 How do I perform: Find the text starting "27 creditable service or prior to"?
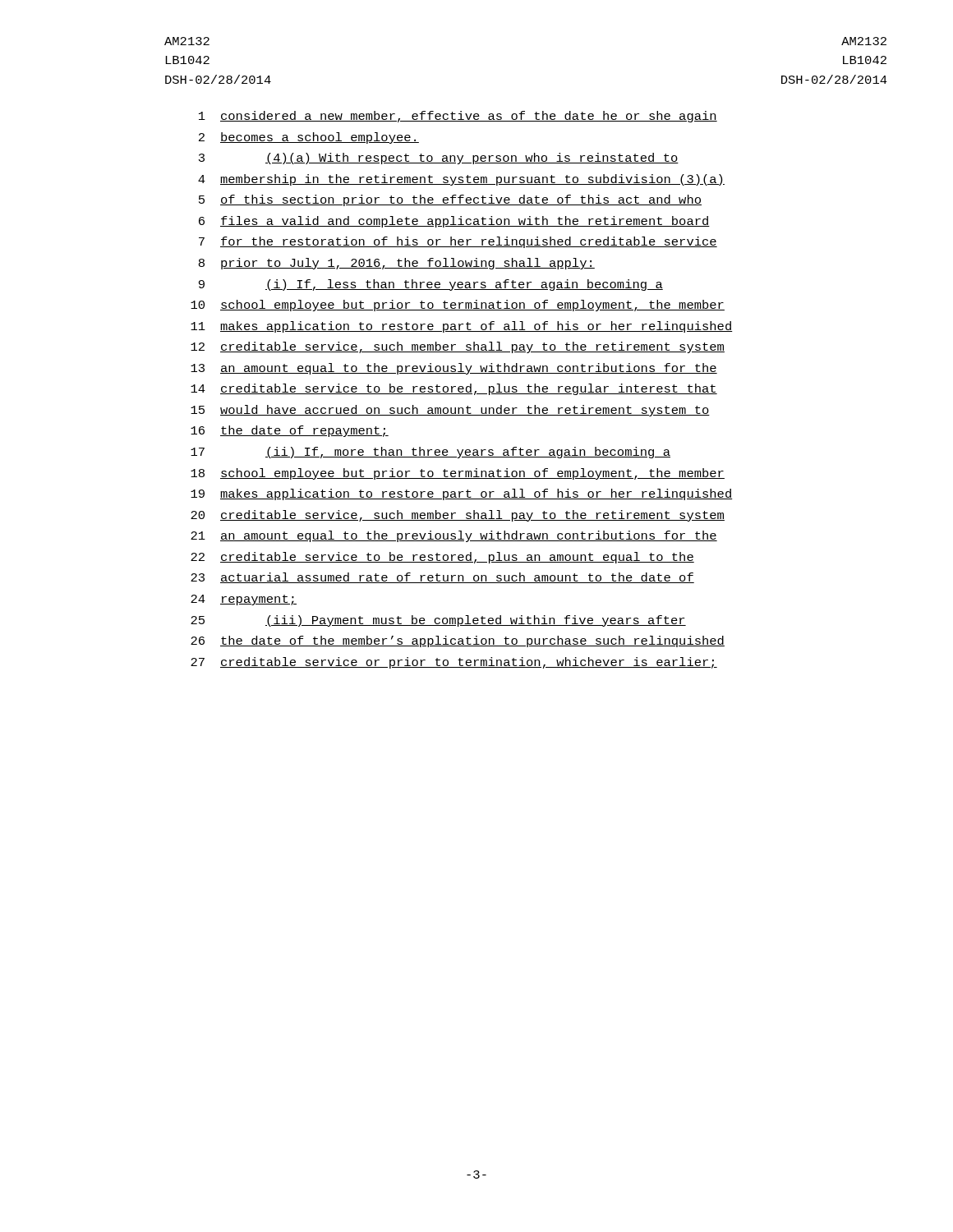click(x=526, y=663)
